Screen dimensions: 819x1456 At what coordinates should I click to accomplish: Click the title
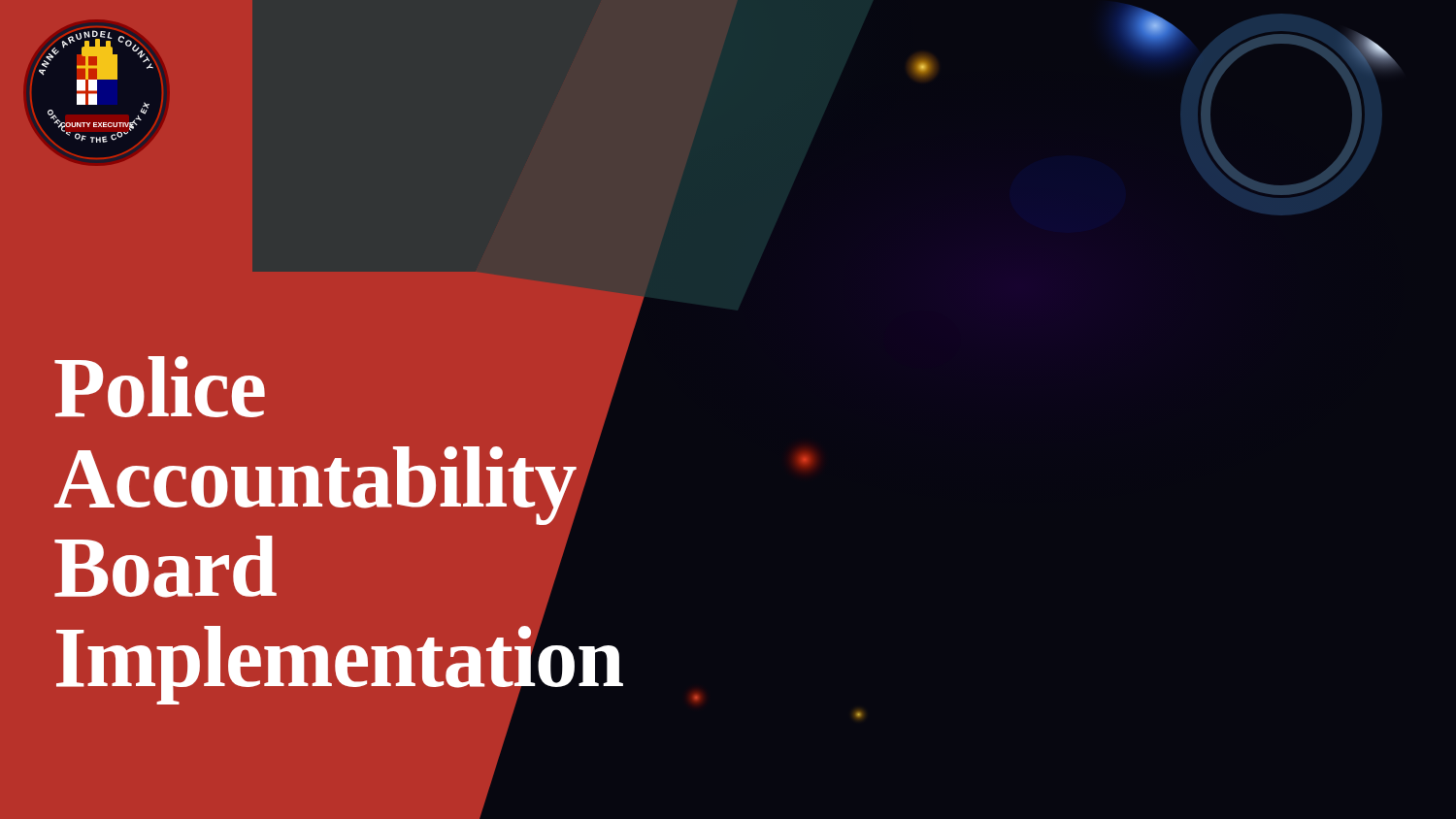(354, 523)
